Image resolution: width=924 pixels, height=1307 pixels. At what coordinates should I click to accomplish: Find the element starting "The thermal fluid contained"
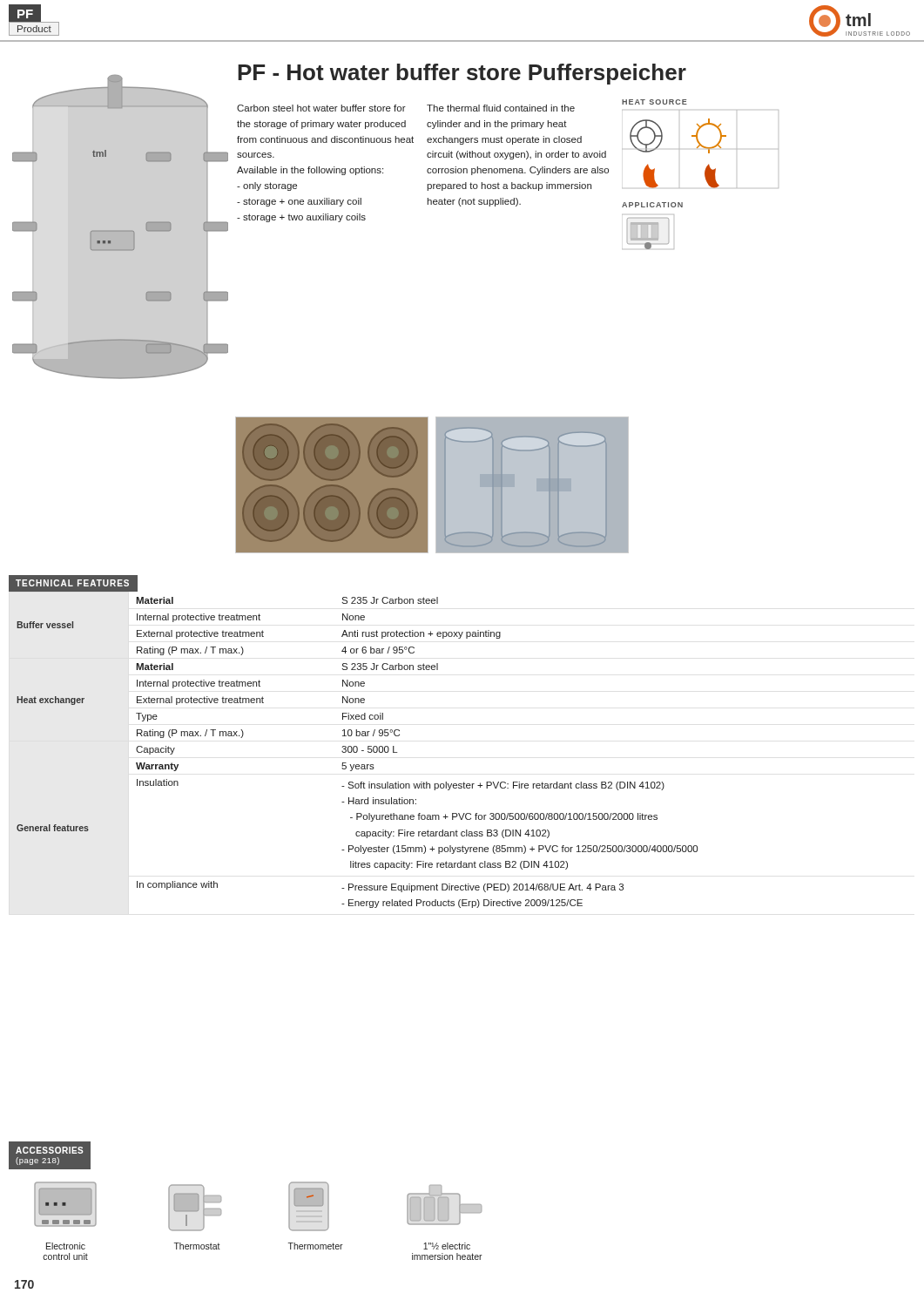[x=518, y=155]
